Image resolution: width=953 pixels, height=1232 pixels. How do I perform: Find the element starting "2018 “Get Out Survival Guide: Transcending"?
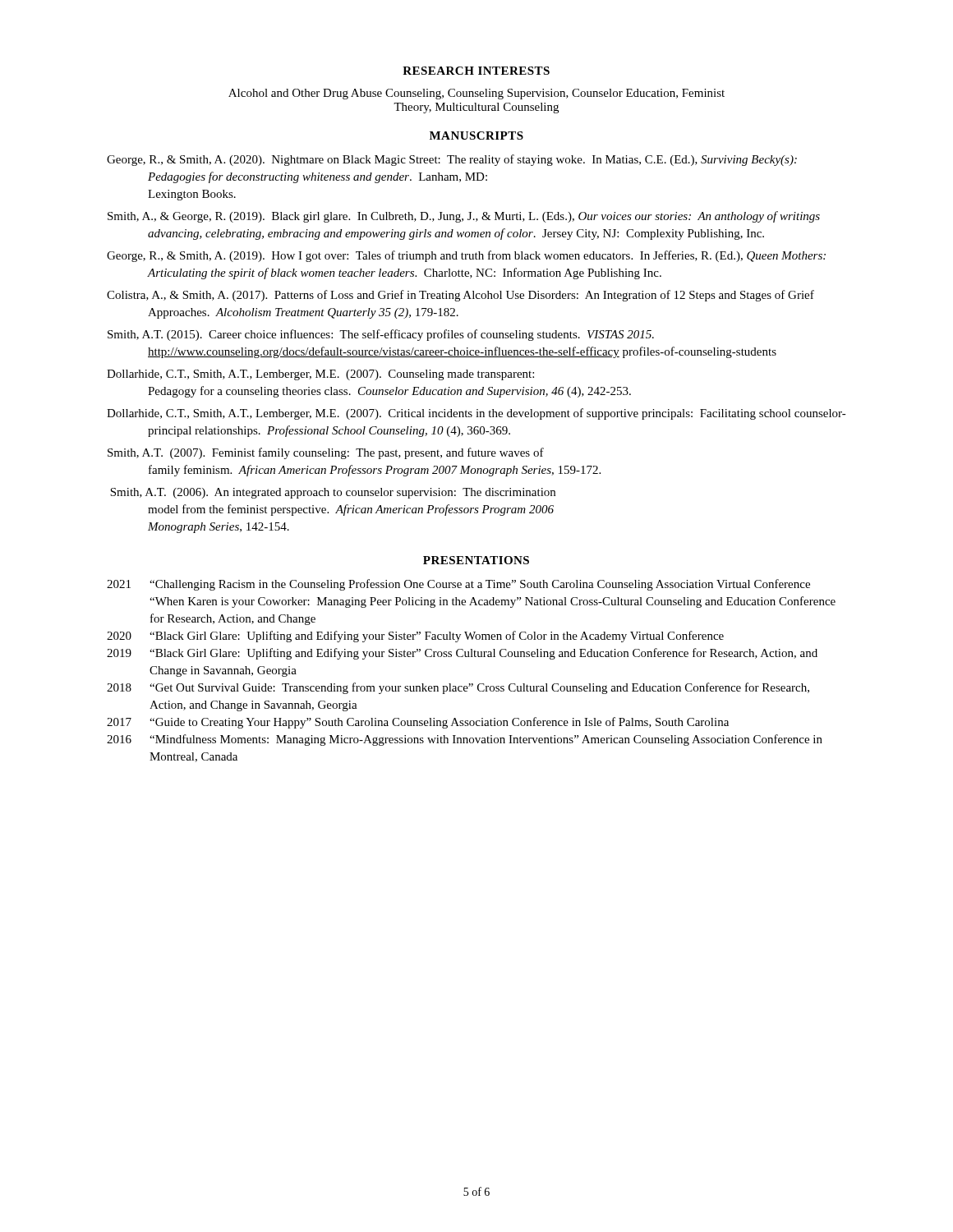[476, 696]
